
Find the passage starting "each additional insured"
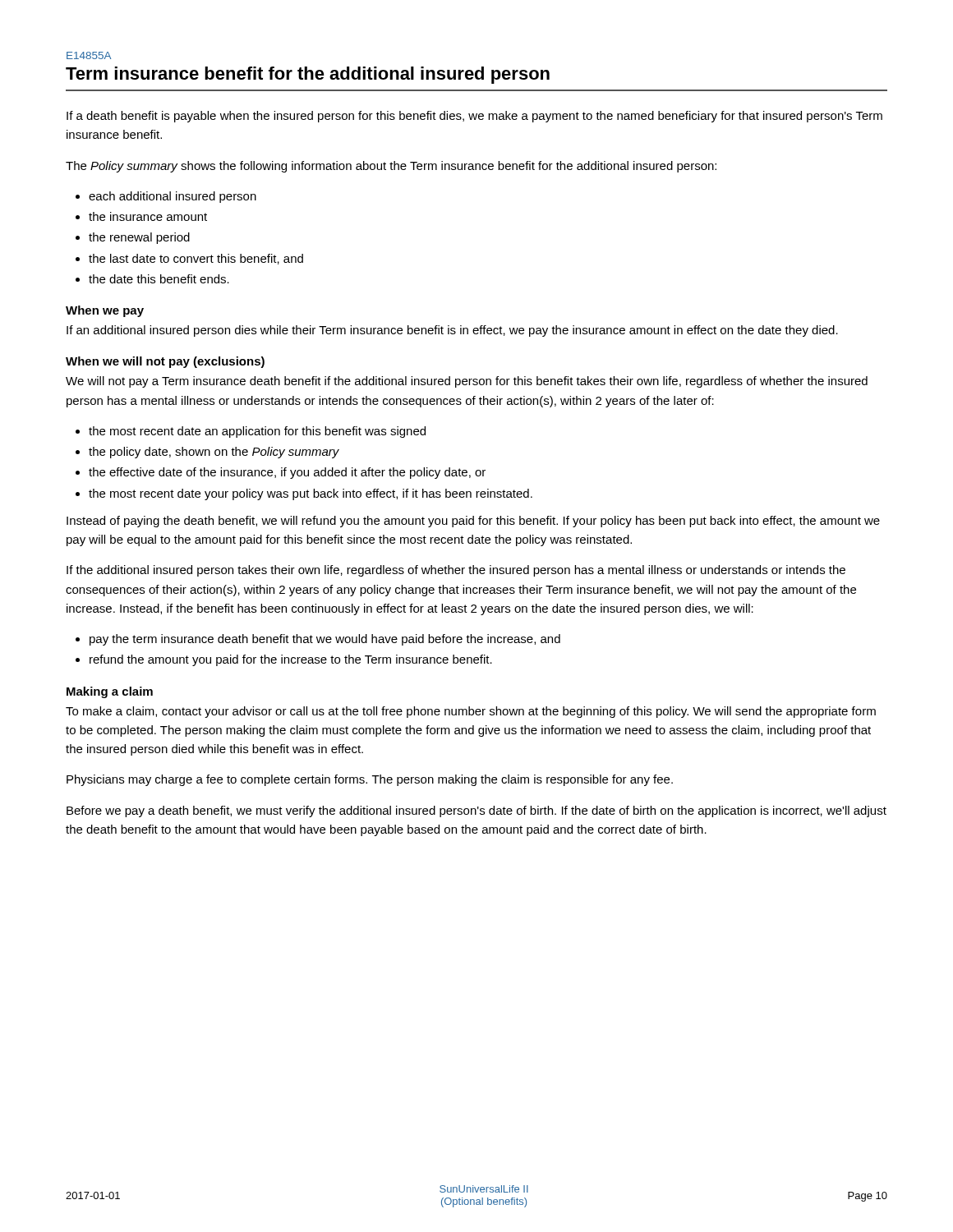click(x=166, y=197)
